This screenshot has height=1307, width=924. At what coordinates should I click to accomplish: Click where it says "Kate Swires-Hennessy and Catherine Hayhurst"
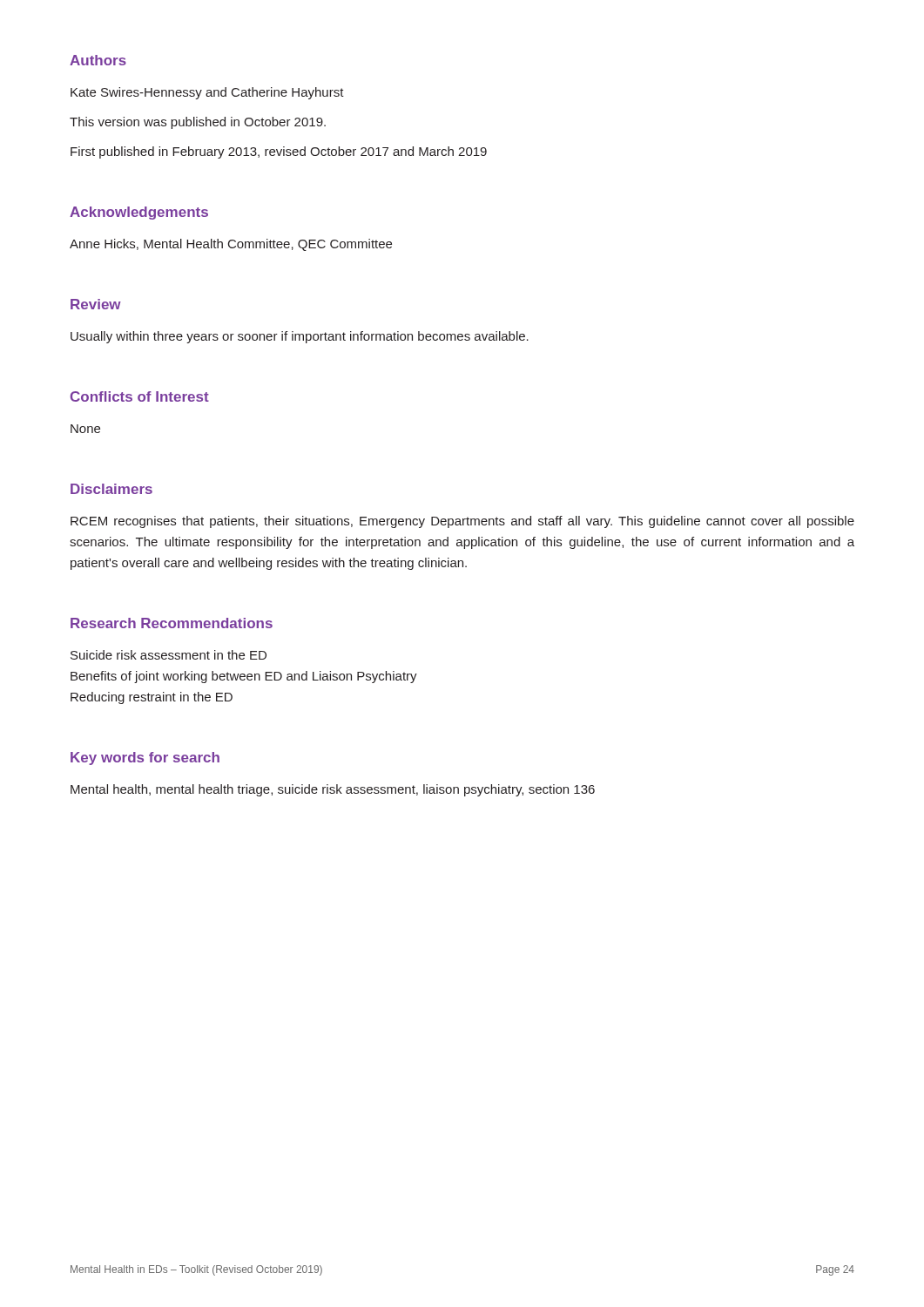point(207,92)
